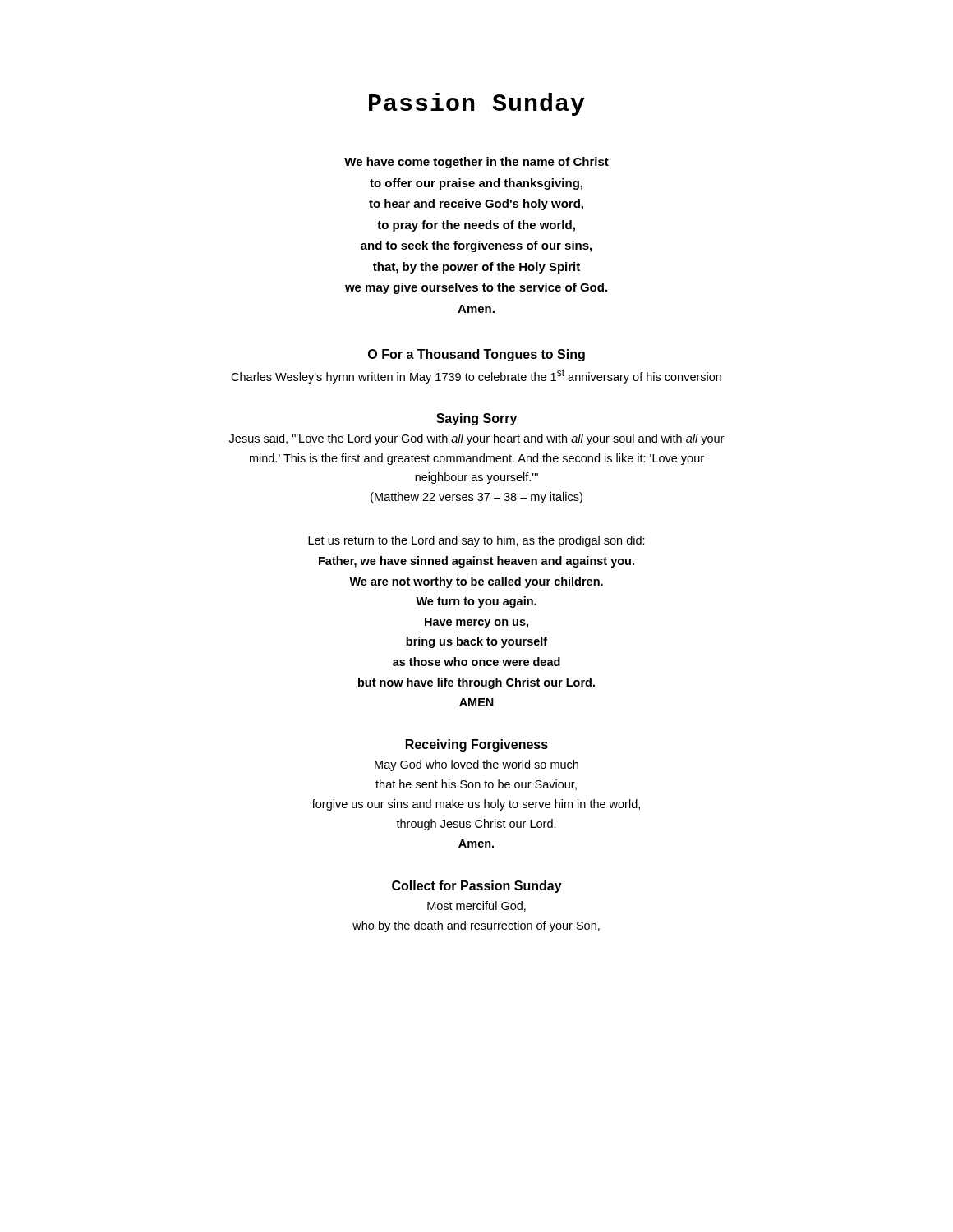
Task: Select the passage starting "Passion Sunday"
Action: (476, 104)
